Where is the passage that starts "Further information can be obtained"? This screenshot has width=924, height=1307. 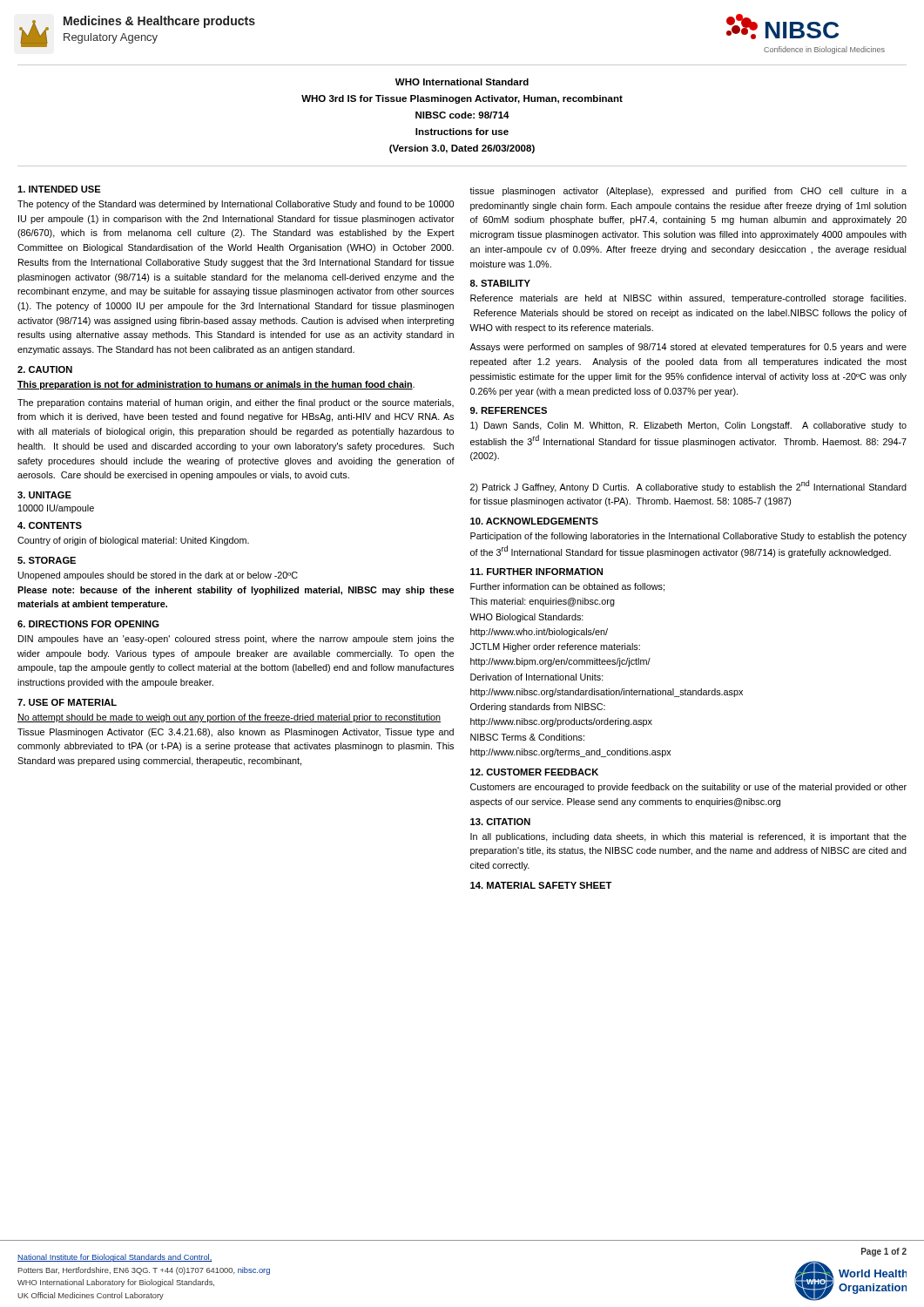(607, 669)
